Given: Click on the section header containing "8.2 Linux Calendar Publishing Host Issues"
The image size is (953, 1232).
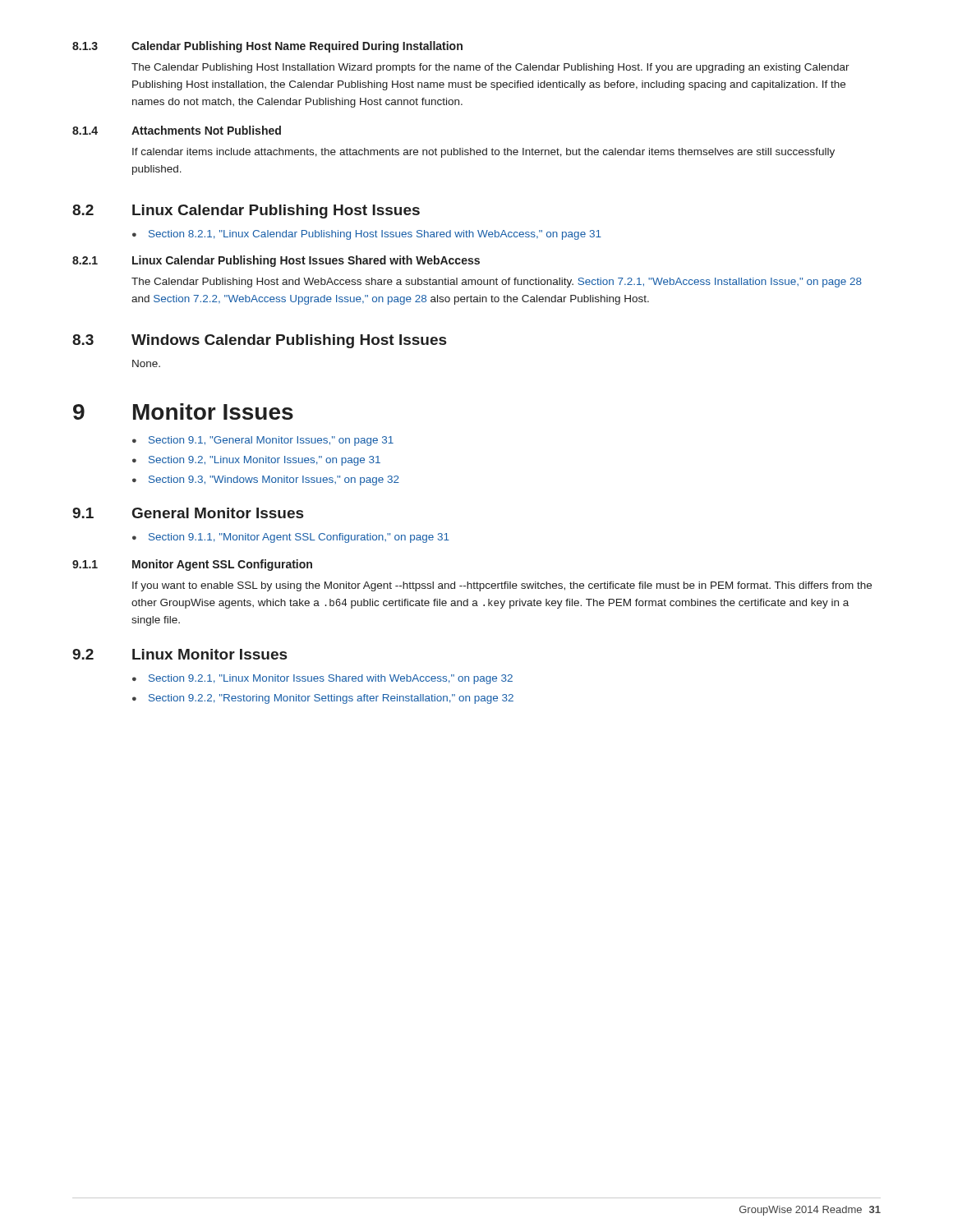Looking at the screenshot, I should (246, 210).
